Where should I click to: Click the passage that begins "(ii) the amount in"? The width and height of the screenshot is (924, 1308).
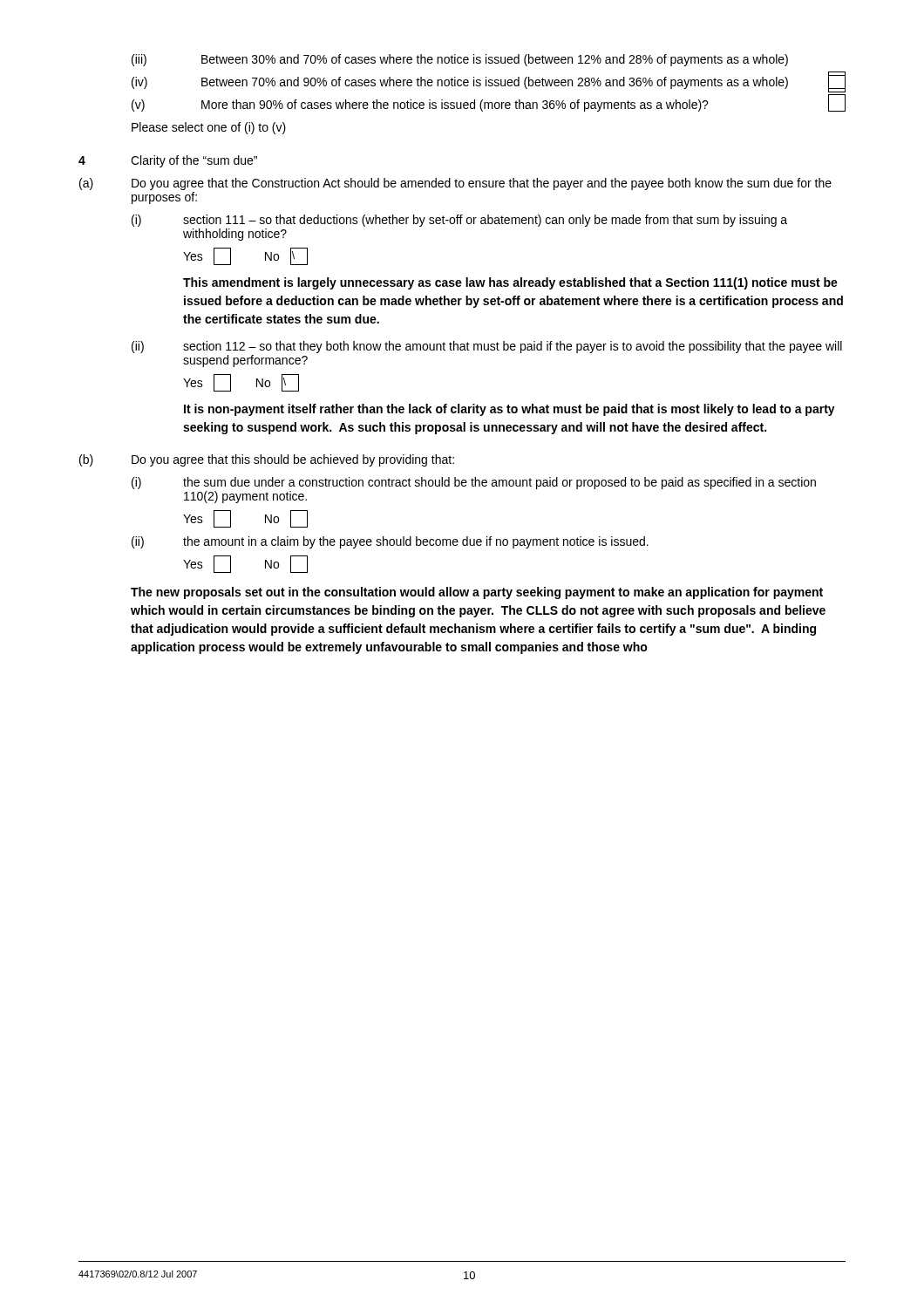488,542
